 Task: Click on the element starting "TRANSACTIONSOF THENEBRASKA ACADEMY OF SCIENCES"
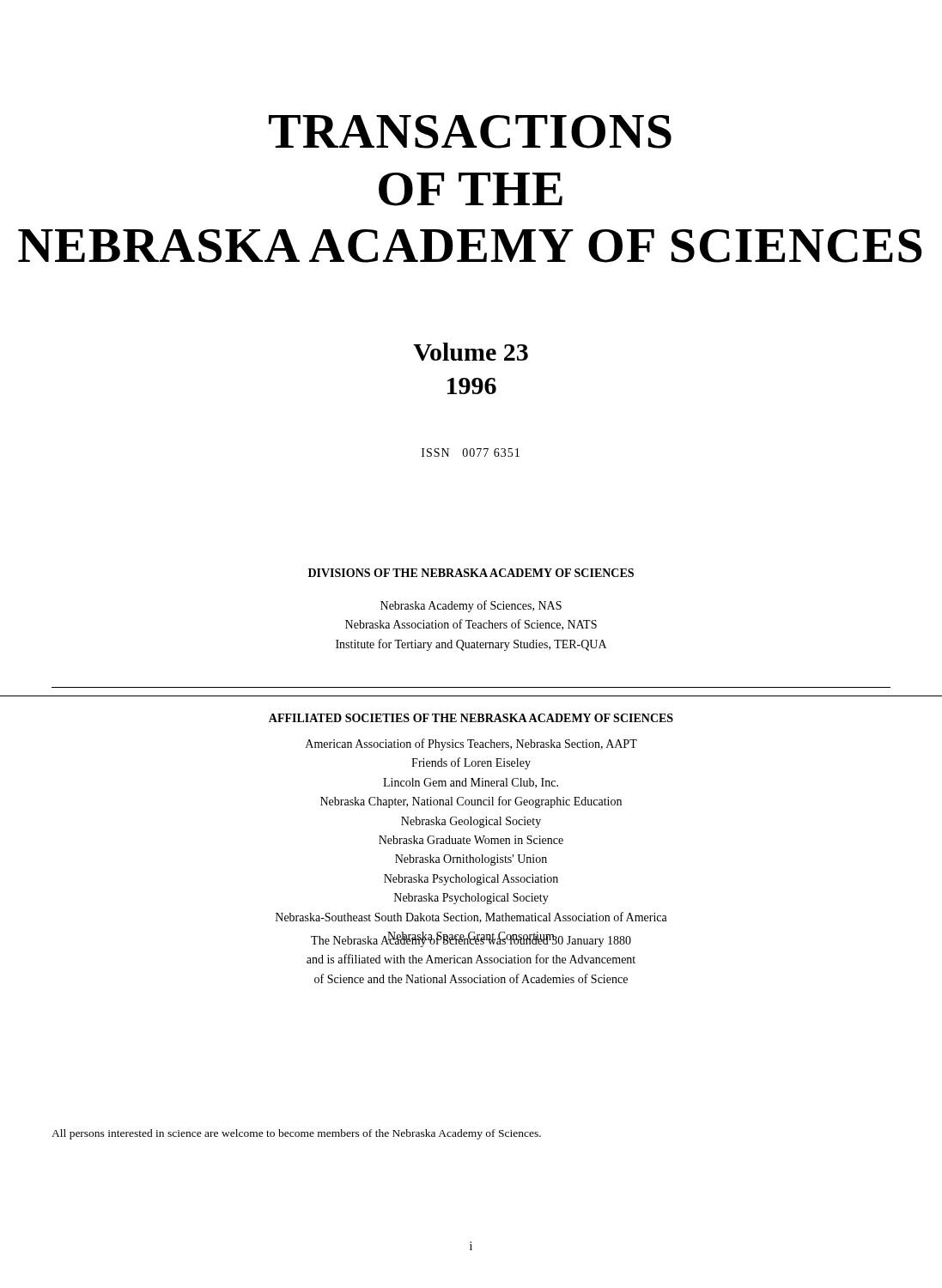[471, 189]
